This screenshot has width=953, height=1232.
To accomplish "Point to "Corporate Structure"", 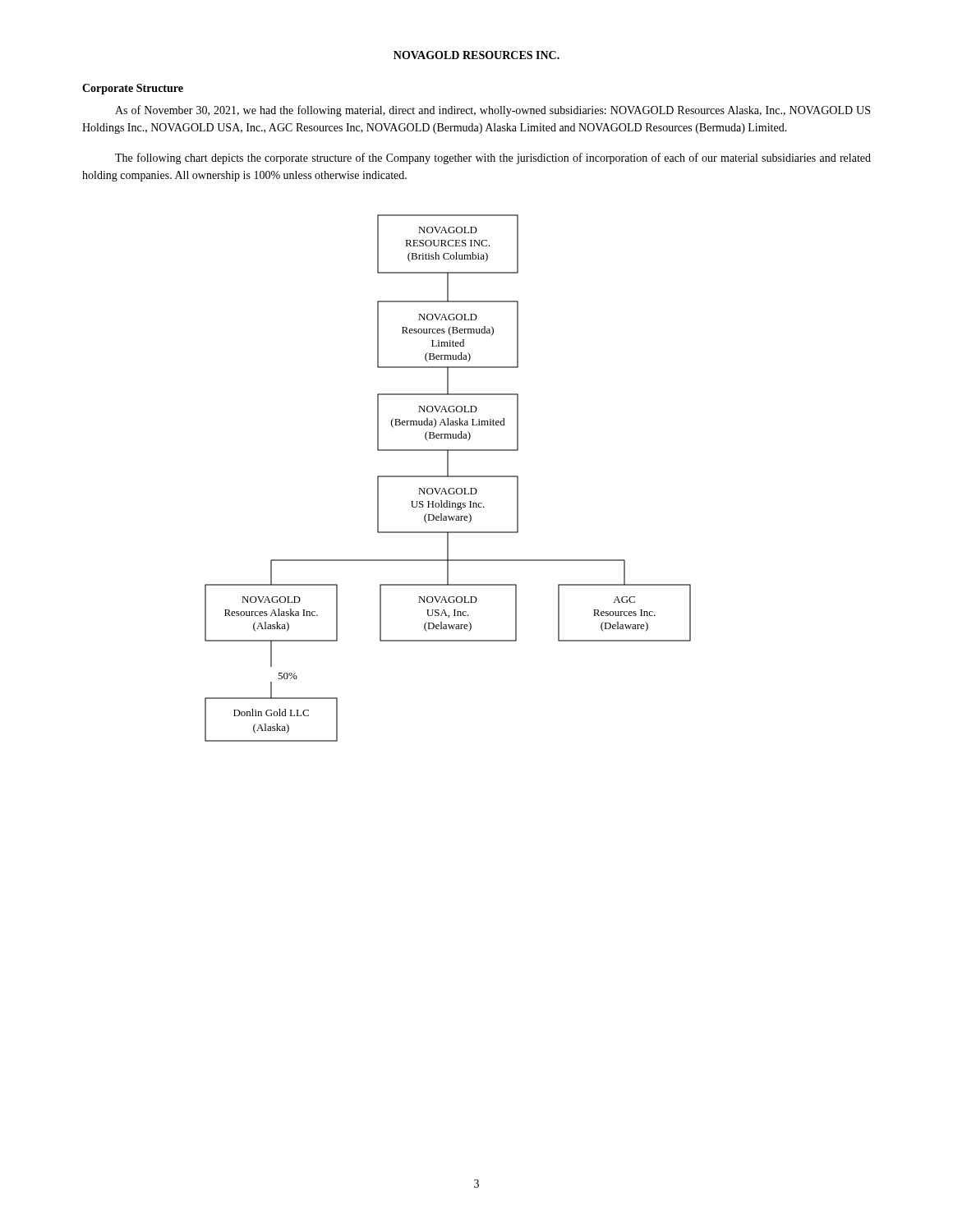I will tap(133, 88).
